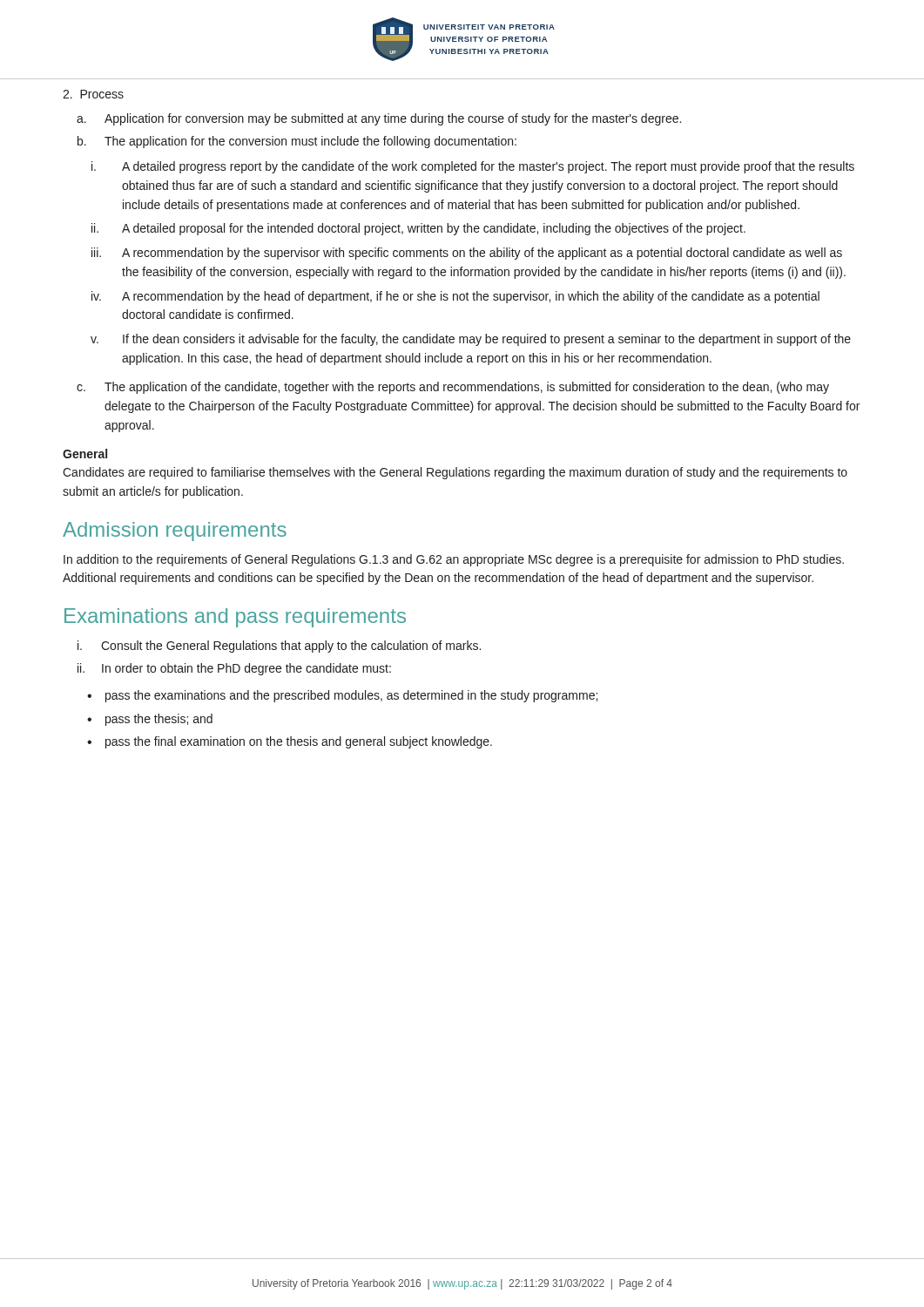Locate the text starting "Examinations and pass requirements"
Screen dimensions: 1307x924
[x=235, y=616]
